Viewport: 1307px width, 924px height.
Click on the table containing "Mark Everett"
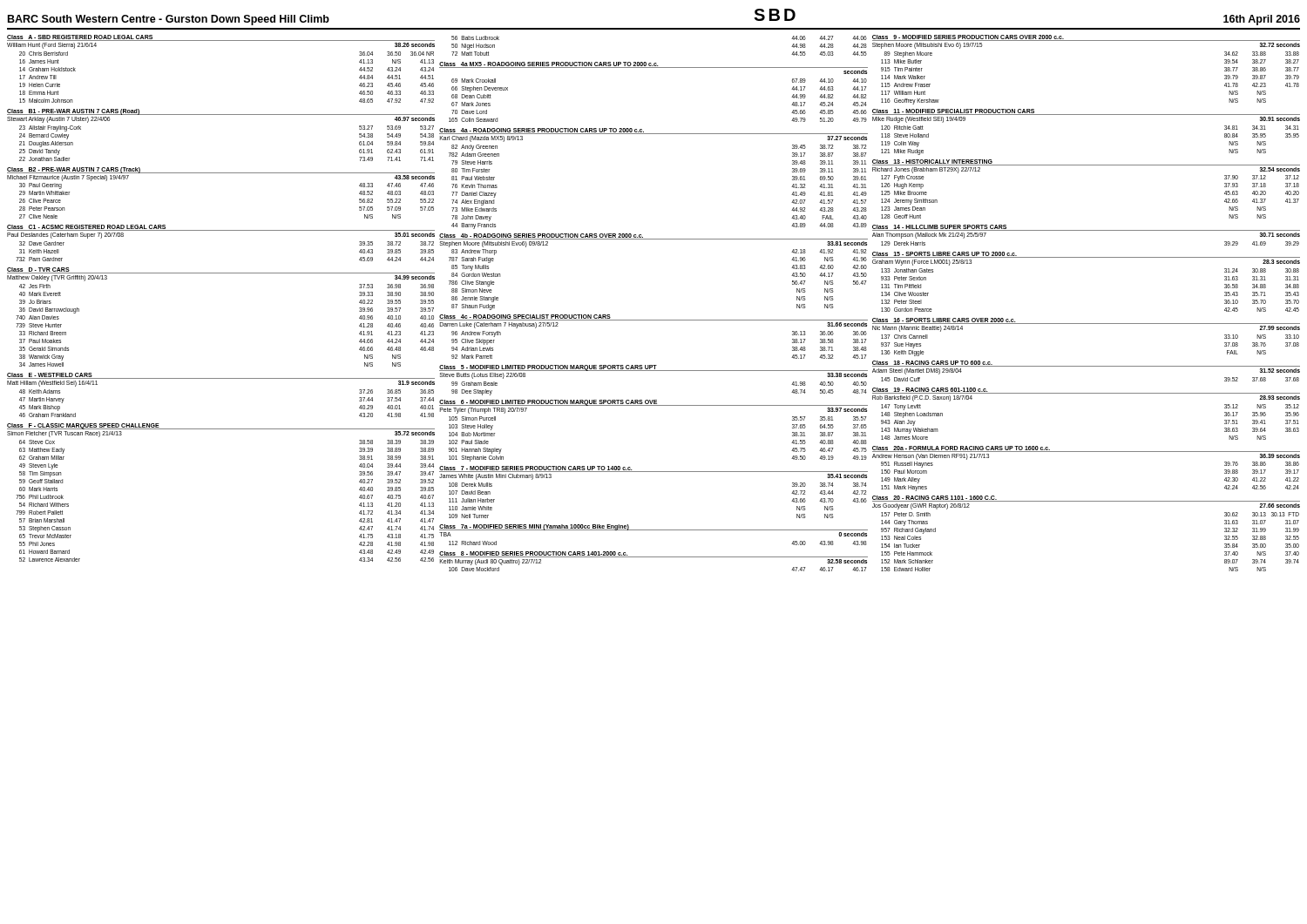[x=221, y=318]
